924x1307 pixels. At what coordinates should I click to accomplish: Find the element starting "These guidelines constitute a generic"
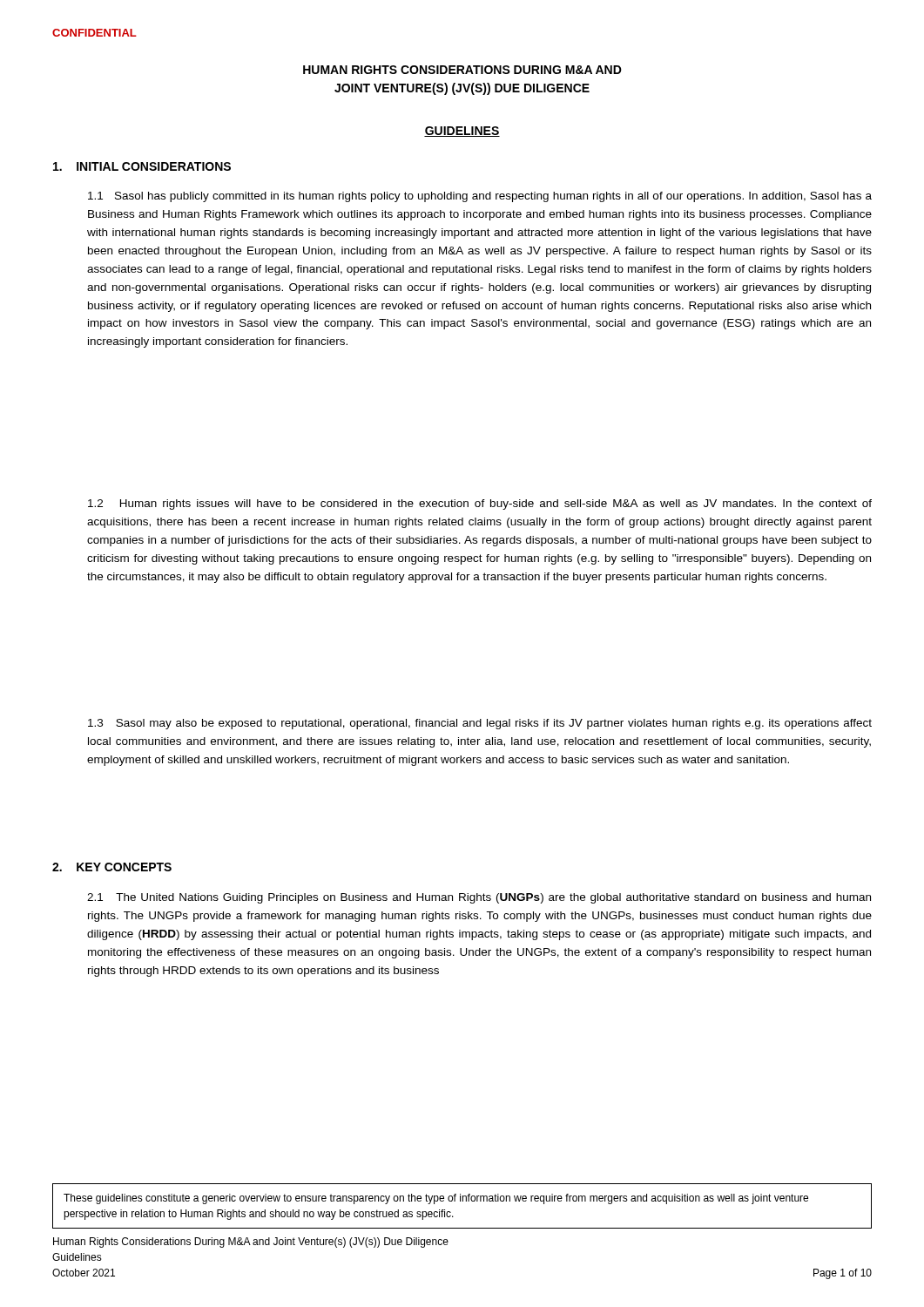pyautogui.click(x=436, y=1206)
